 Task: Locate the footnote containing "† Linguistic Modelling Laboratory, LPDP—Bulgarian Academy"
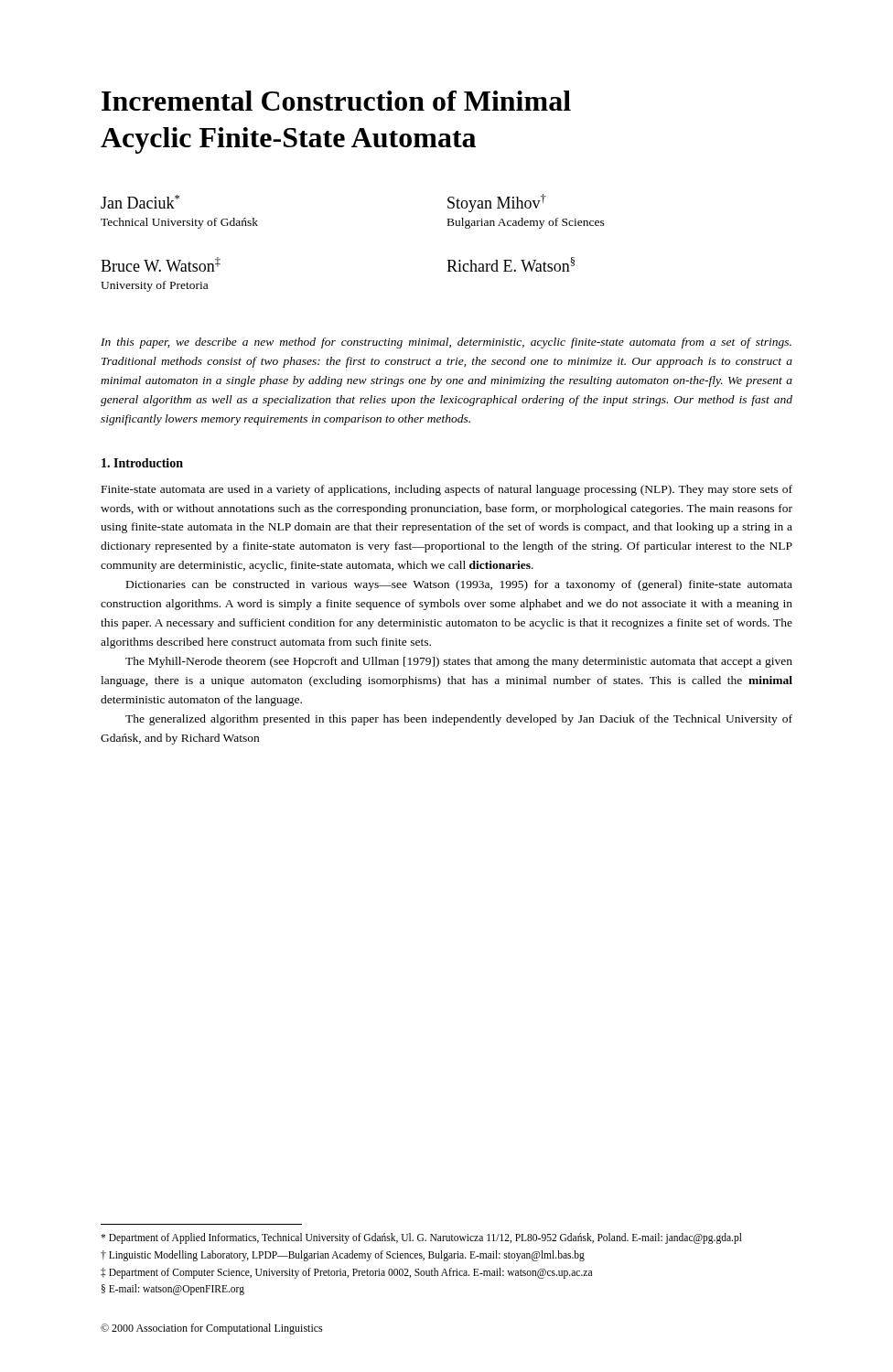pyautogui.click(x=343, y=1255)
